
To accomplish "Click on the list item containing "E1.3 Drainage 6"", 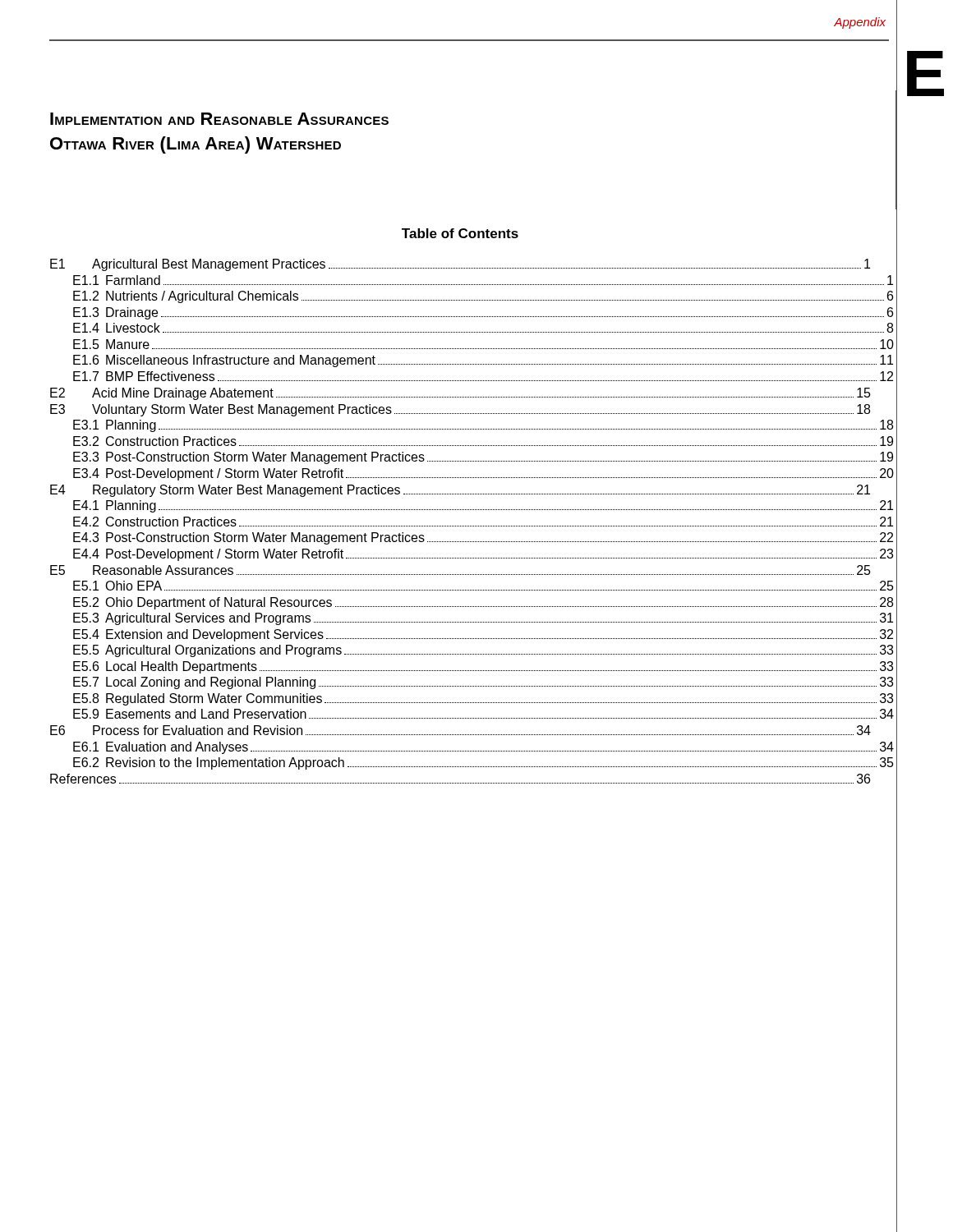I will (483, 313).
